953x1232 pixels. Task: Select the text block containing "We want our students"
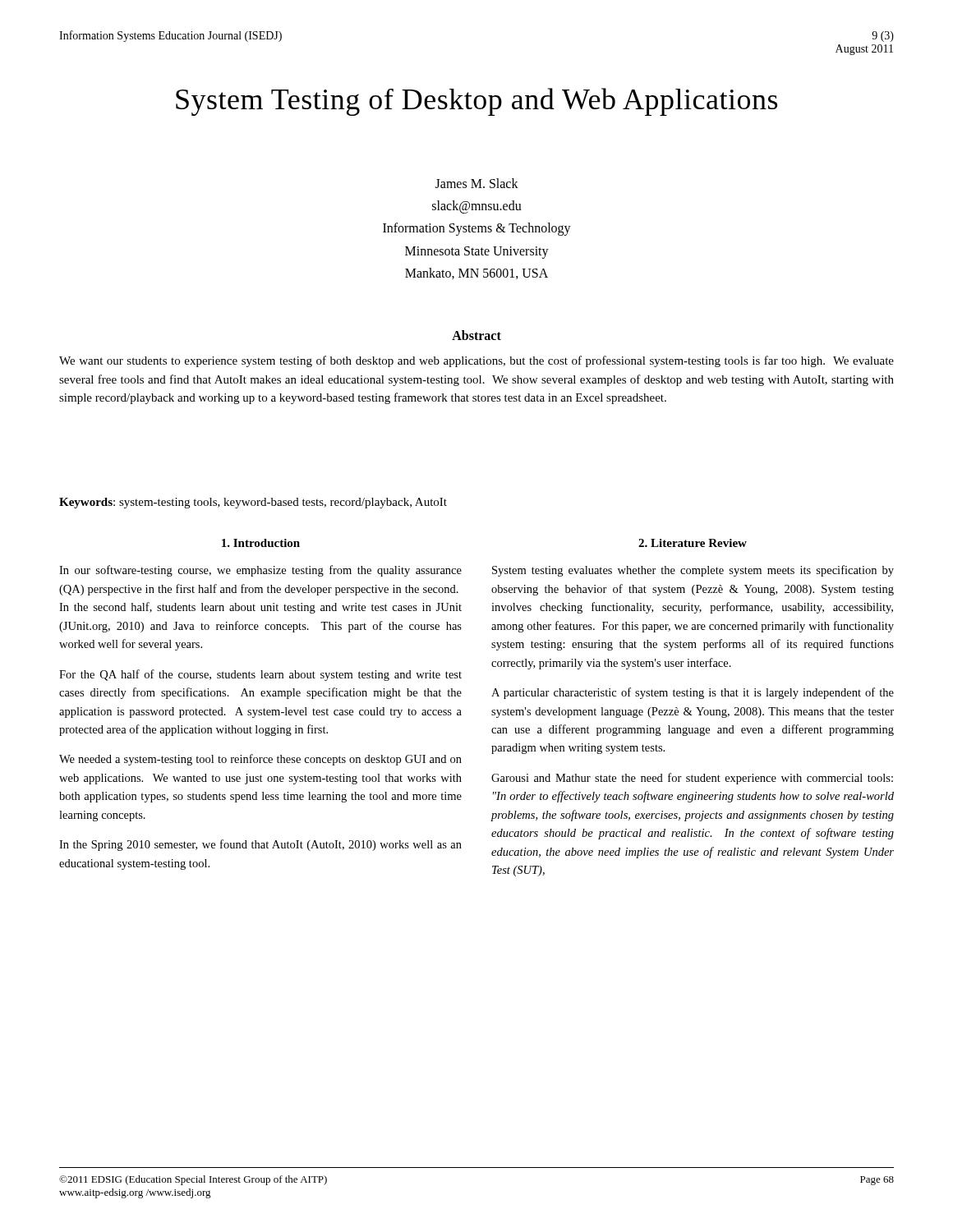476,379
